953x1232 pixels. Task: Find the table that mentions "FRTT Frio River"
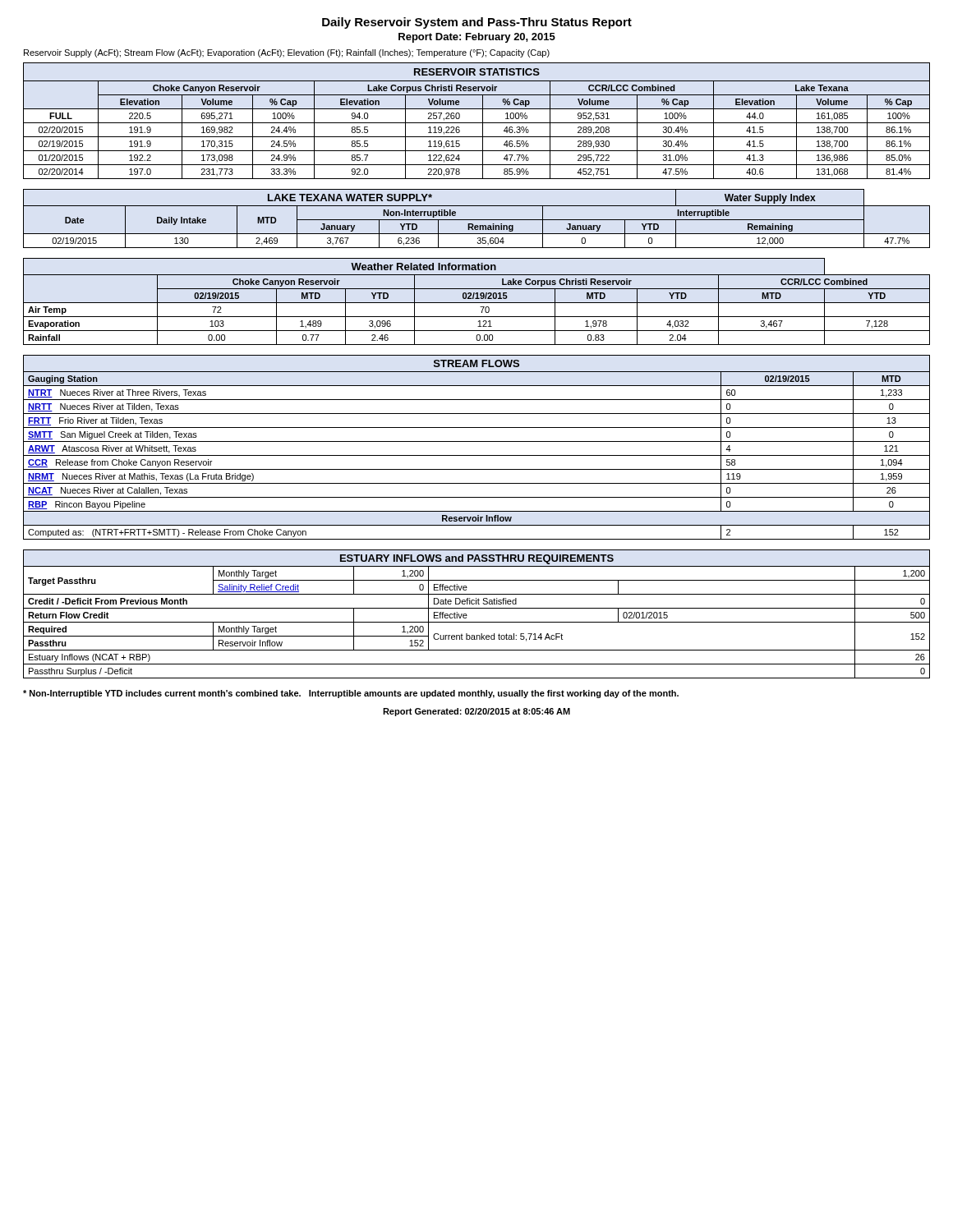[476, 447]
